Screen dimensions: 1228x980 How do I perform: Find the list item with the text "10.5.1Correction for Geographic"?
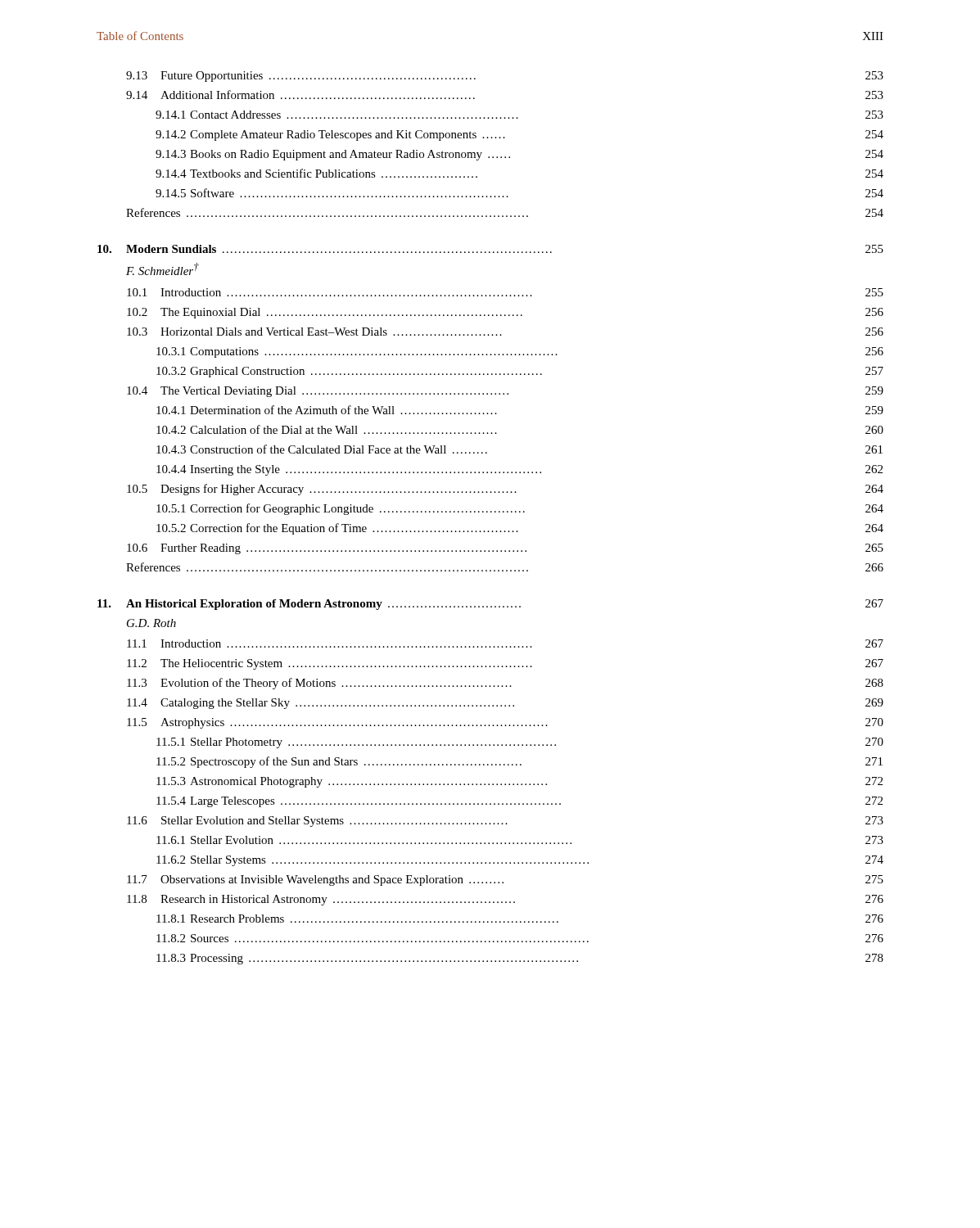pos(519,508)
